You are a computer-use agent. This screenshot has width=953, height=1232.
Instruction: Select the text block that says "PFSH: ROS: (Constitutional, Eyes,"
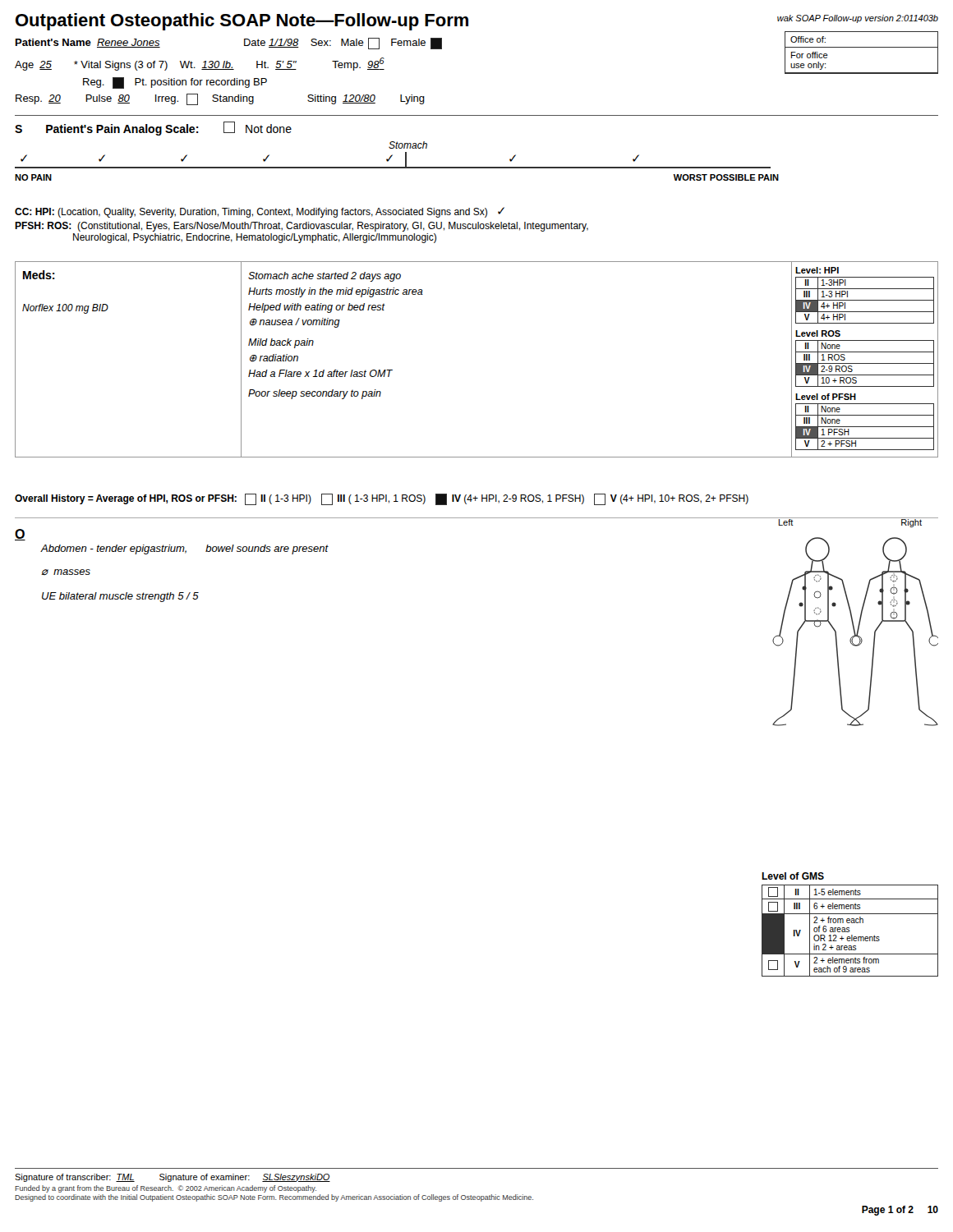[302, 232]
